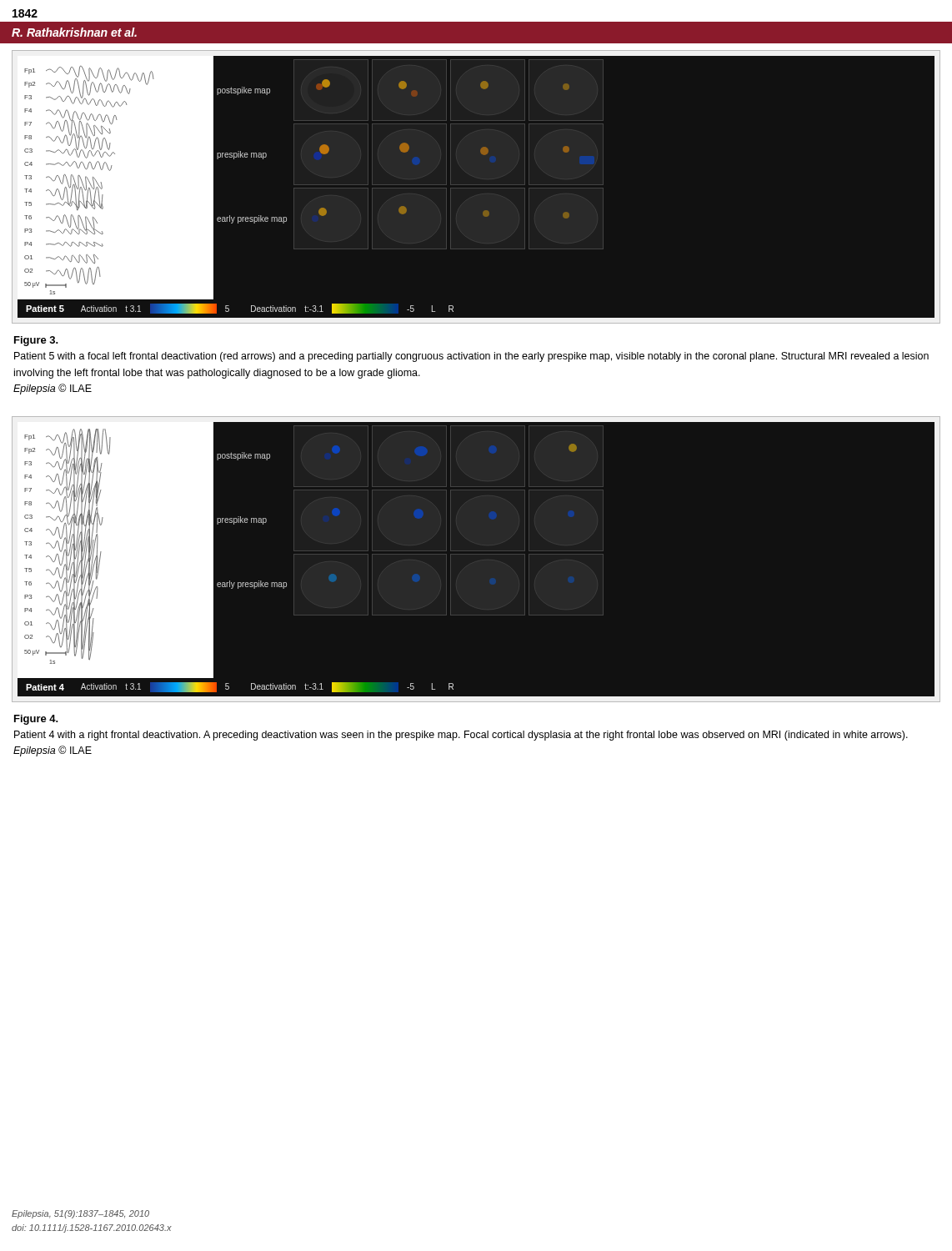Find the text block starting "Figure 3. Patient 5 with a"
Screen dimensions: 1251x952
point(471,364)
